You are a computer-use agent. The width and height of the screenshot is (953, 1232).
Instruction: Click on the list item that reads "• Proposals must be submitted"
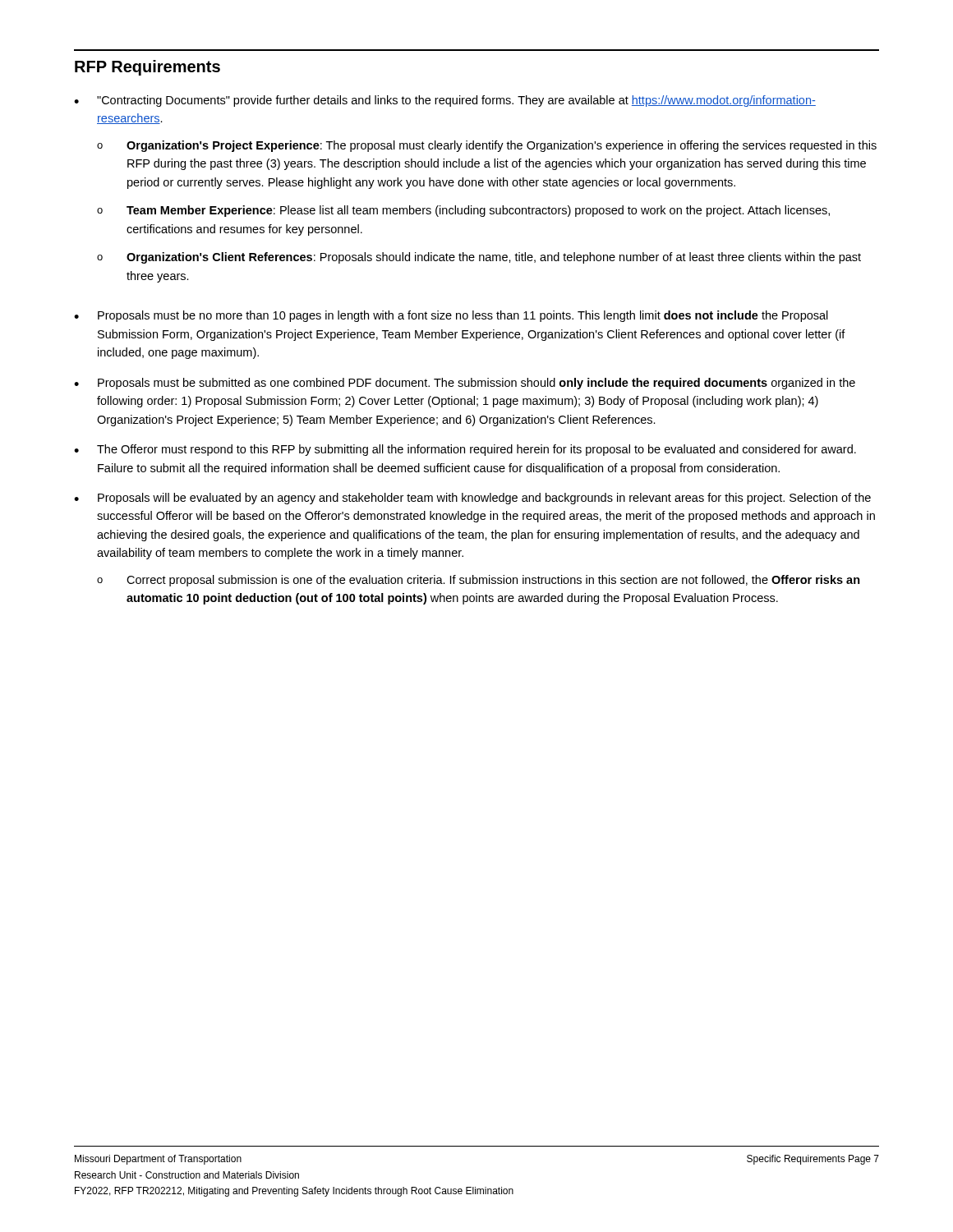(x=476, y=401)
